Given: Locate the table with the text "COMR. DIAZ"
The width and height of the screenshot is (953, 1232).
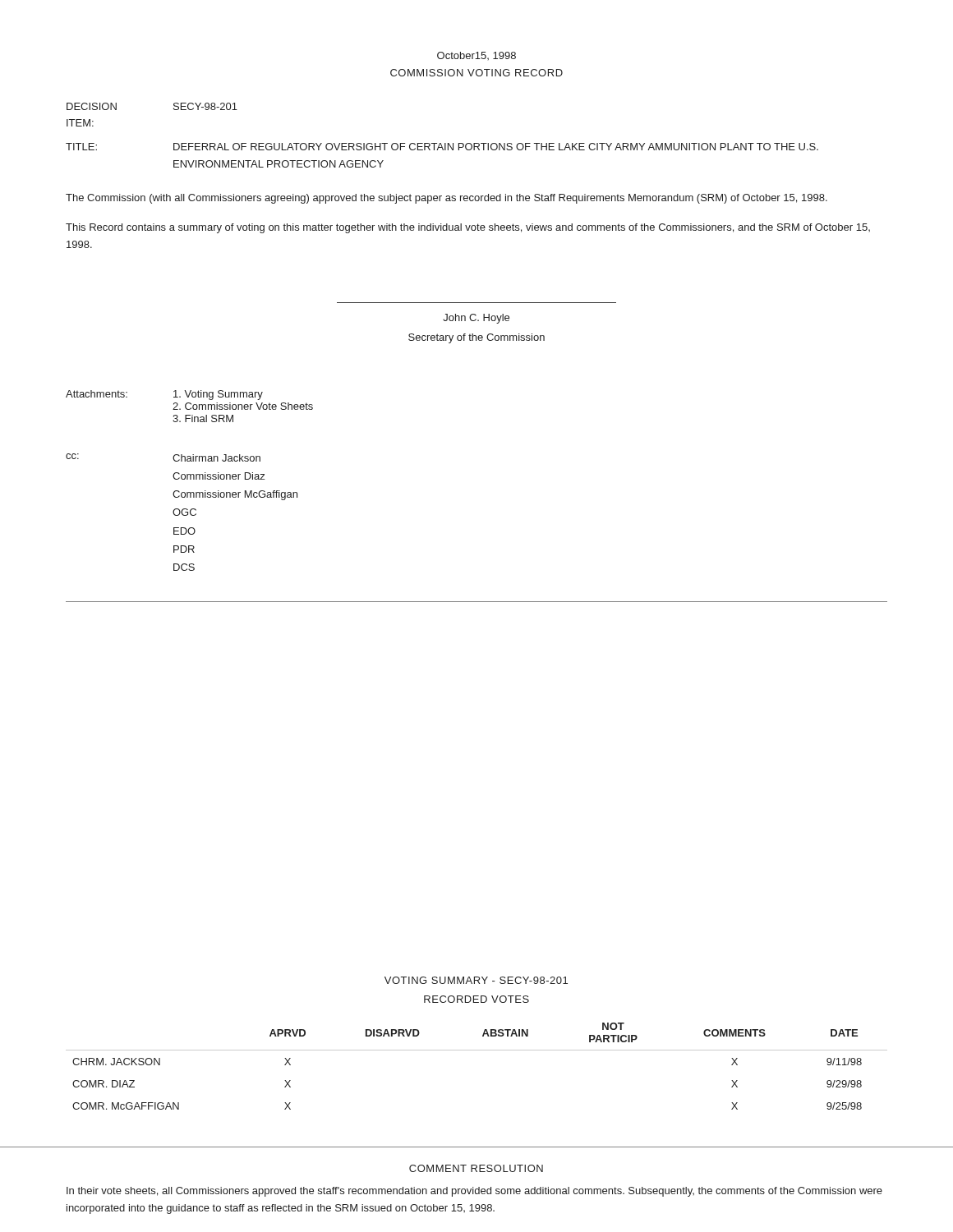Looking at the screenshot, I should pyautogui.click(x=476, y=1066).
